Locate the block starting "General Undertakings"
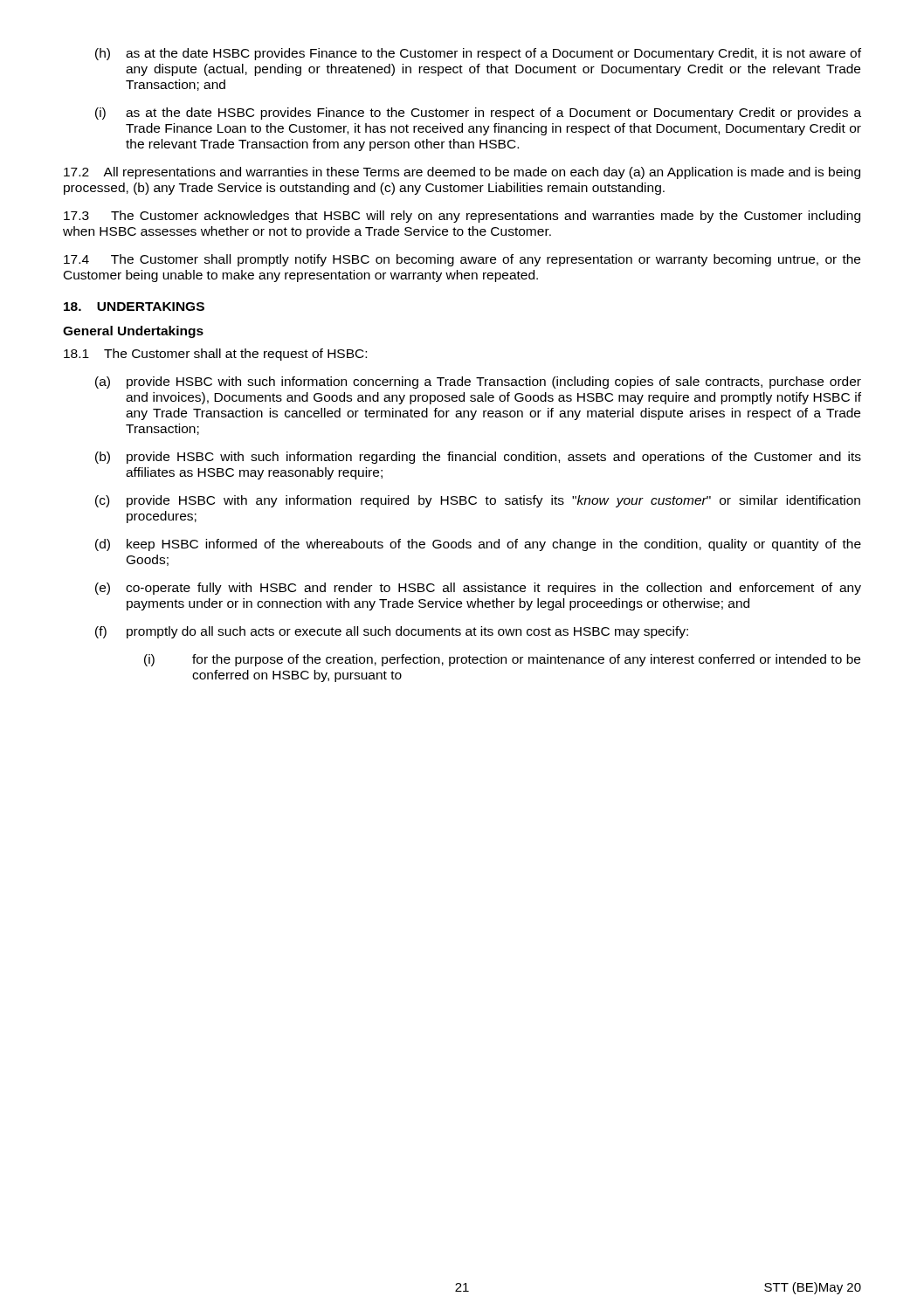Viewport: 924px width, 1310px height. (x=133, y=331)
